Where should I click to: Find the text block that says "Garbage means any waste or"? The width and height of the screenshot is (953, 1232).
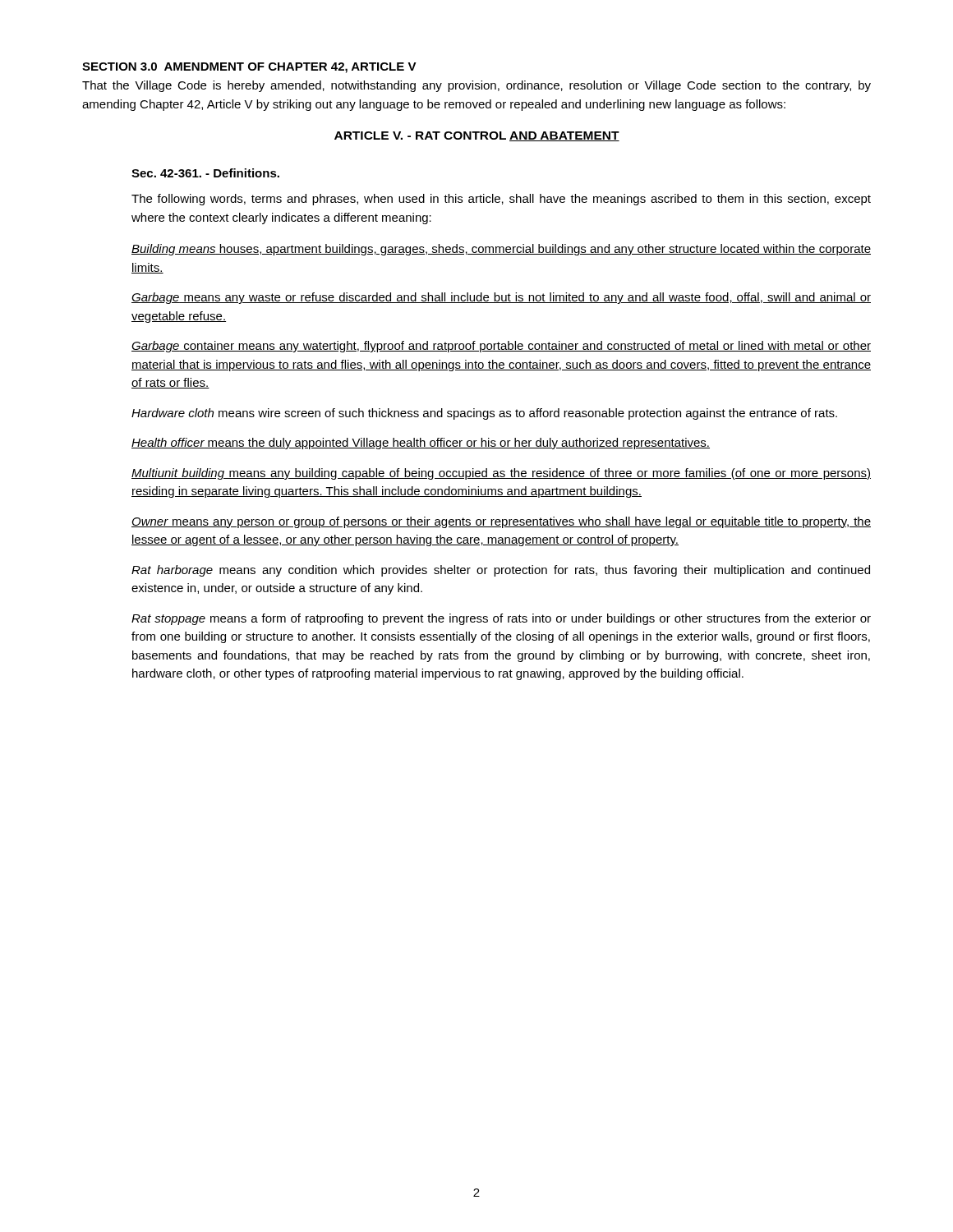[501, 306]
